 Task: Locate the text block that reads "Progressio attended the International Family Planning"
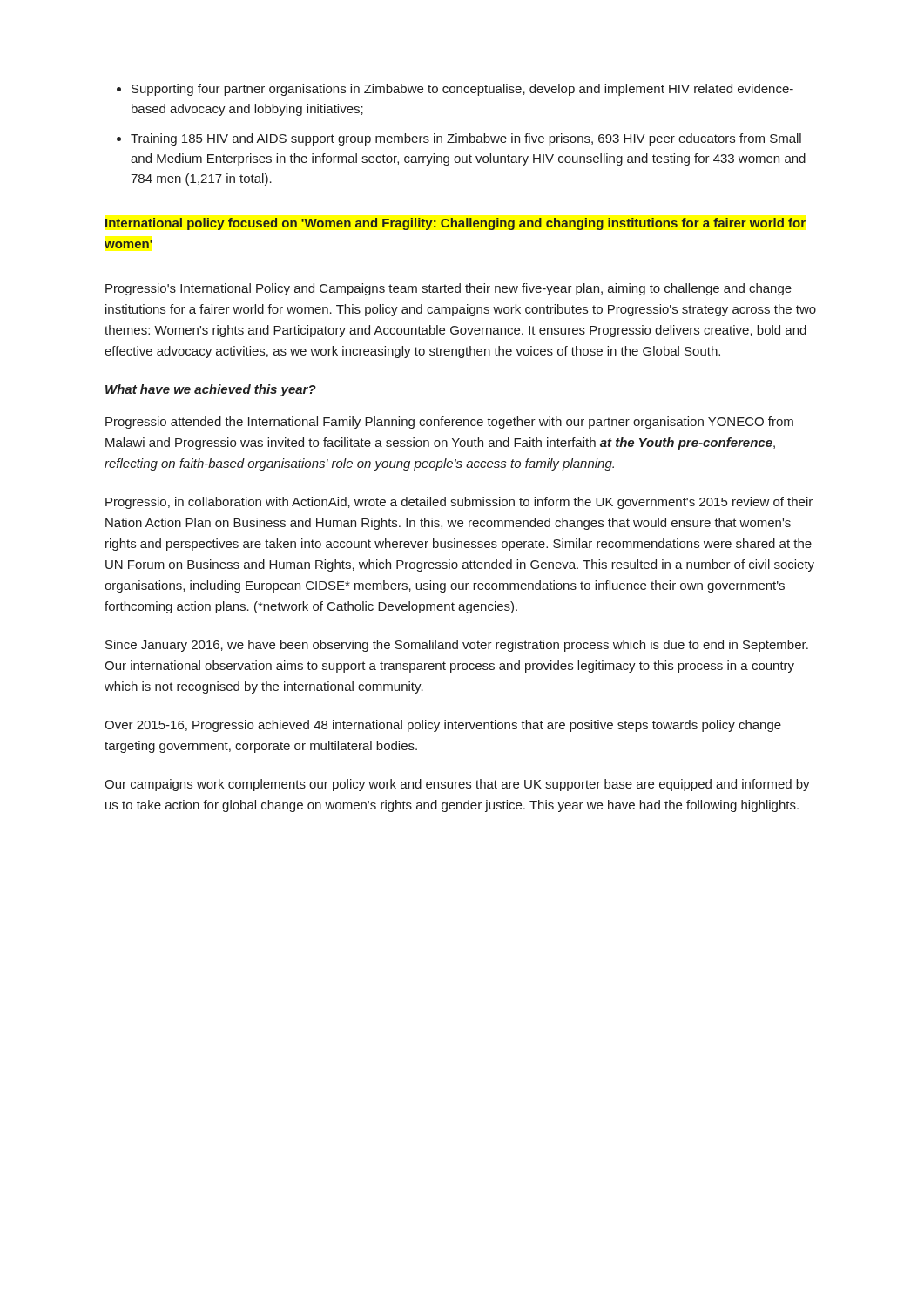(449, 442)
